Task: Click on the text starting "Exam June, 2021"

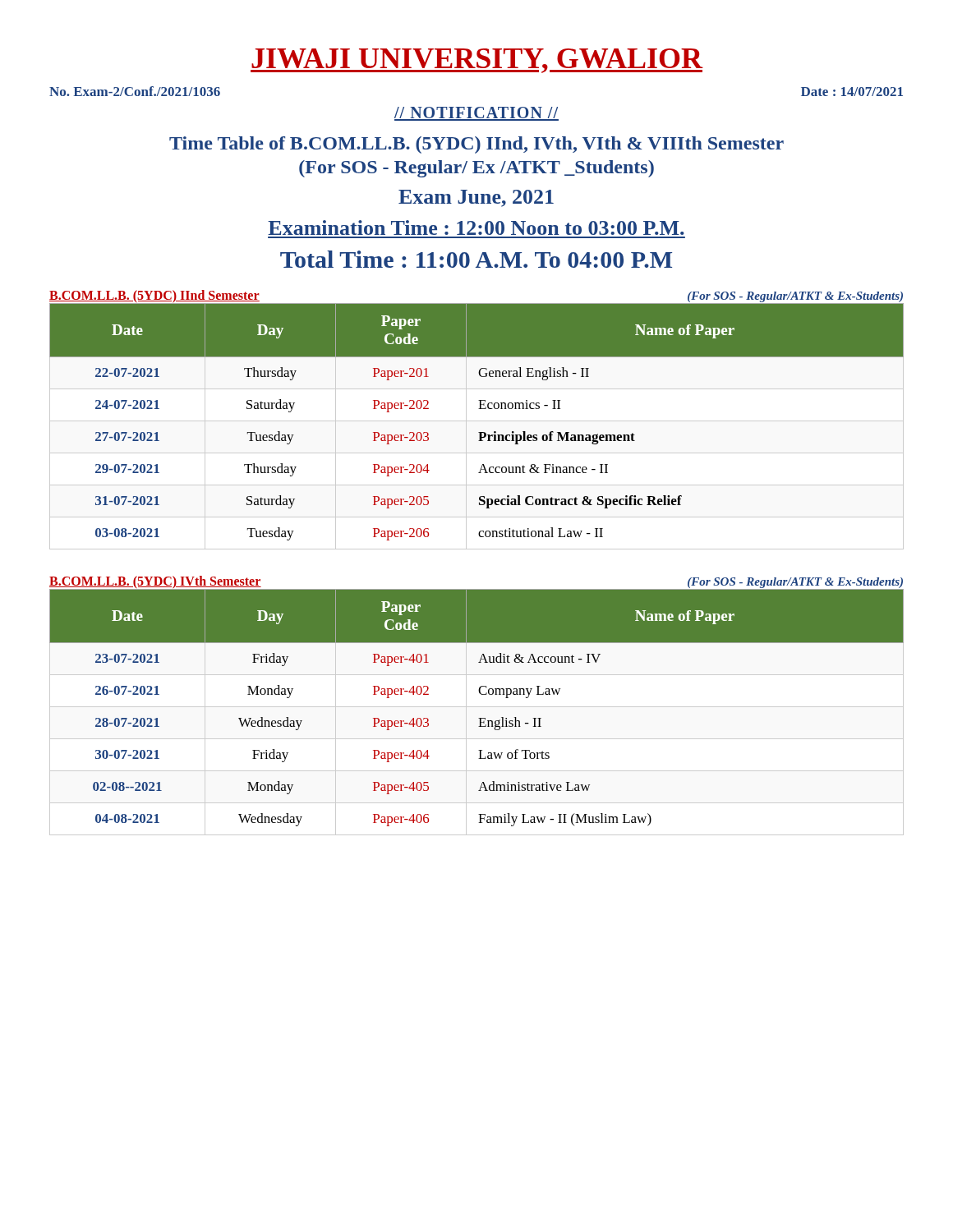Action: [476, 197]
